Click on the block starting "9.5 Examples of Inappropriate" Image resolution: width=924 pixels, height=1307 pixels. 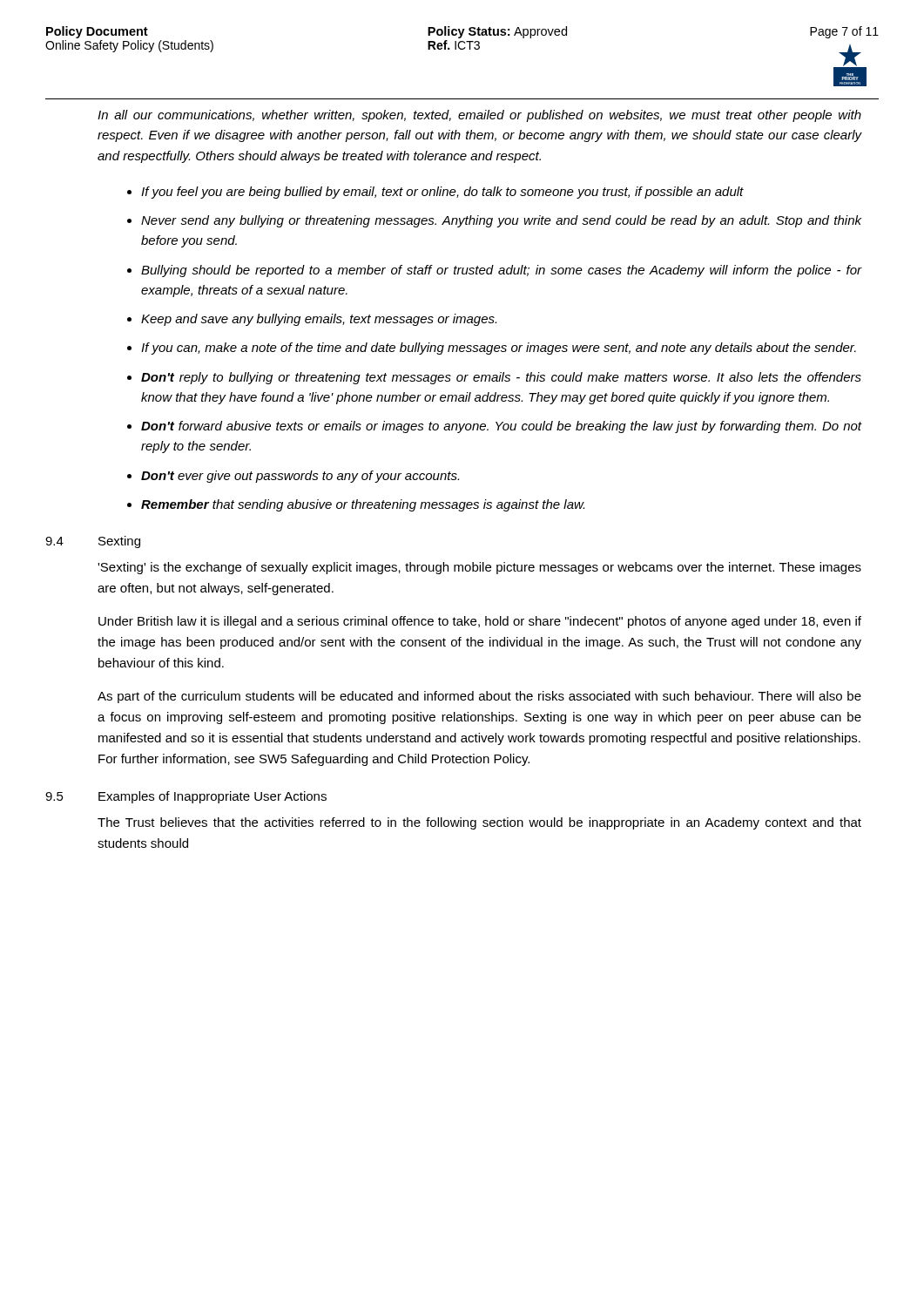(x=186, y=796)
